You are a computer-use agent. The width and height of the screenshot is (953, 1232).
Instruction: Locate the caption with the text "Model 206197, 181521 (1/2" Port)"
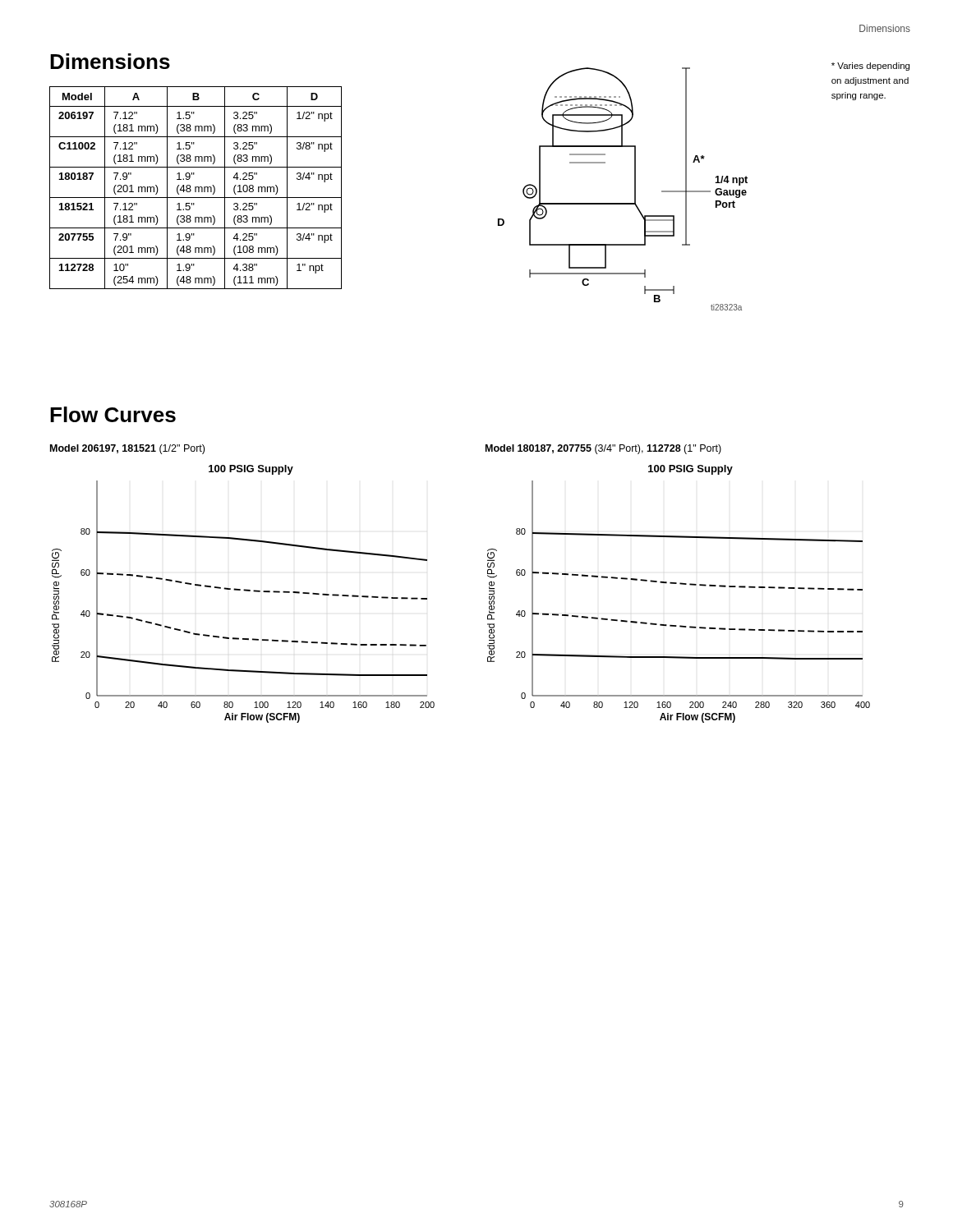(127, 448)
